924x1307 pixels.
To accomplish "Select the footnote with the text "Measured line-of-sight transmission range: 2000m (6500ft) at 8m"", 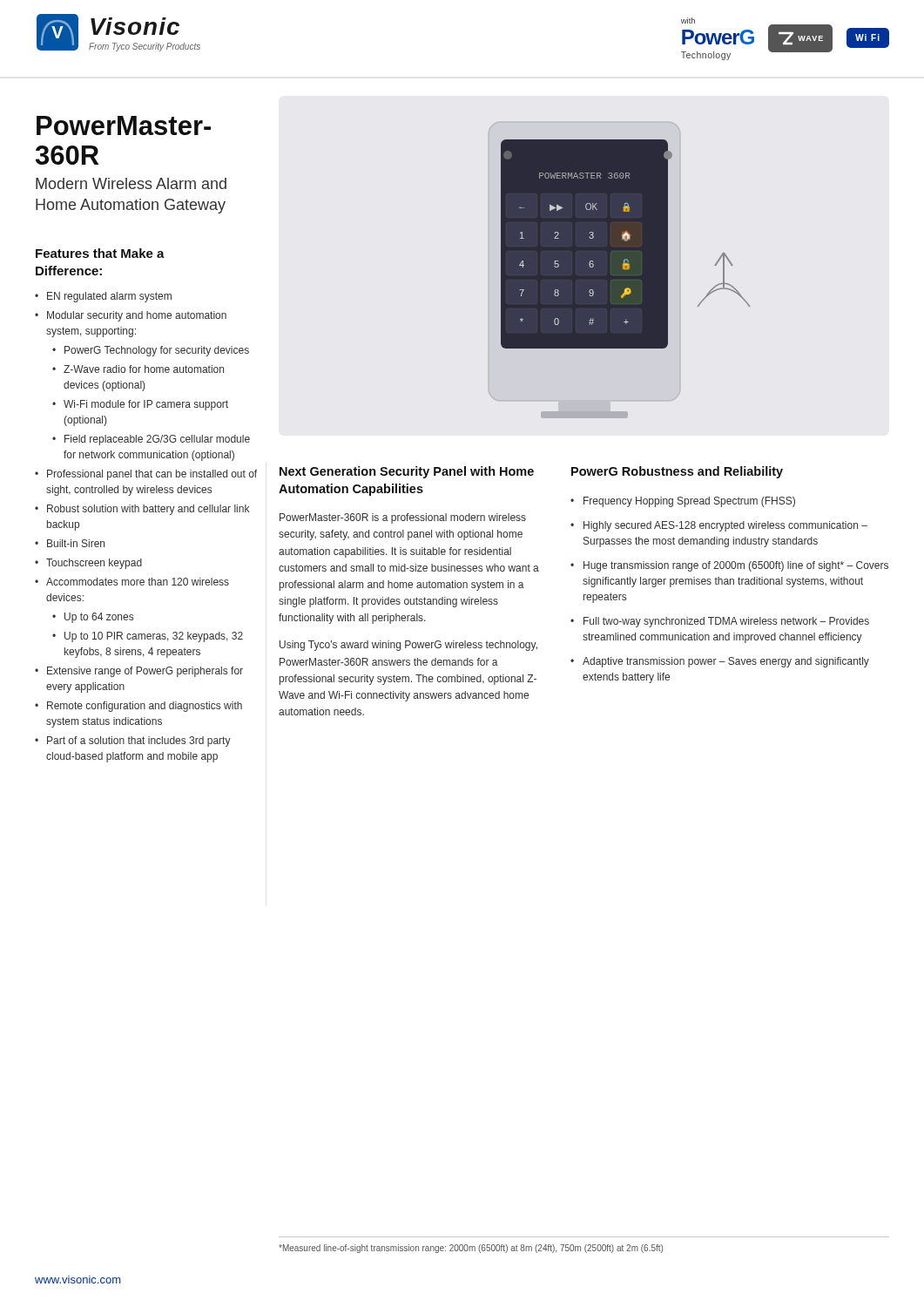I will pos(584,1248).
